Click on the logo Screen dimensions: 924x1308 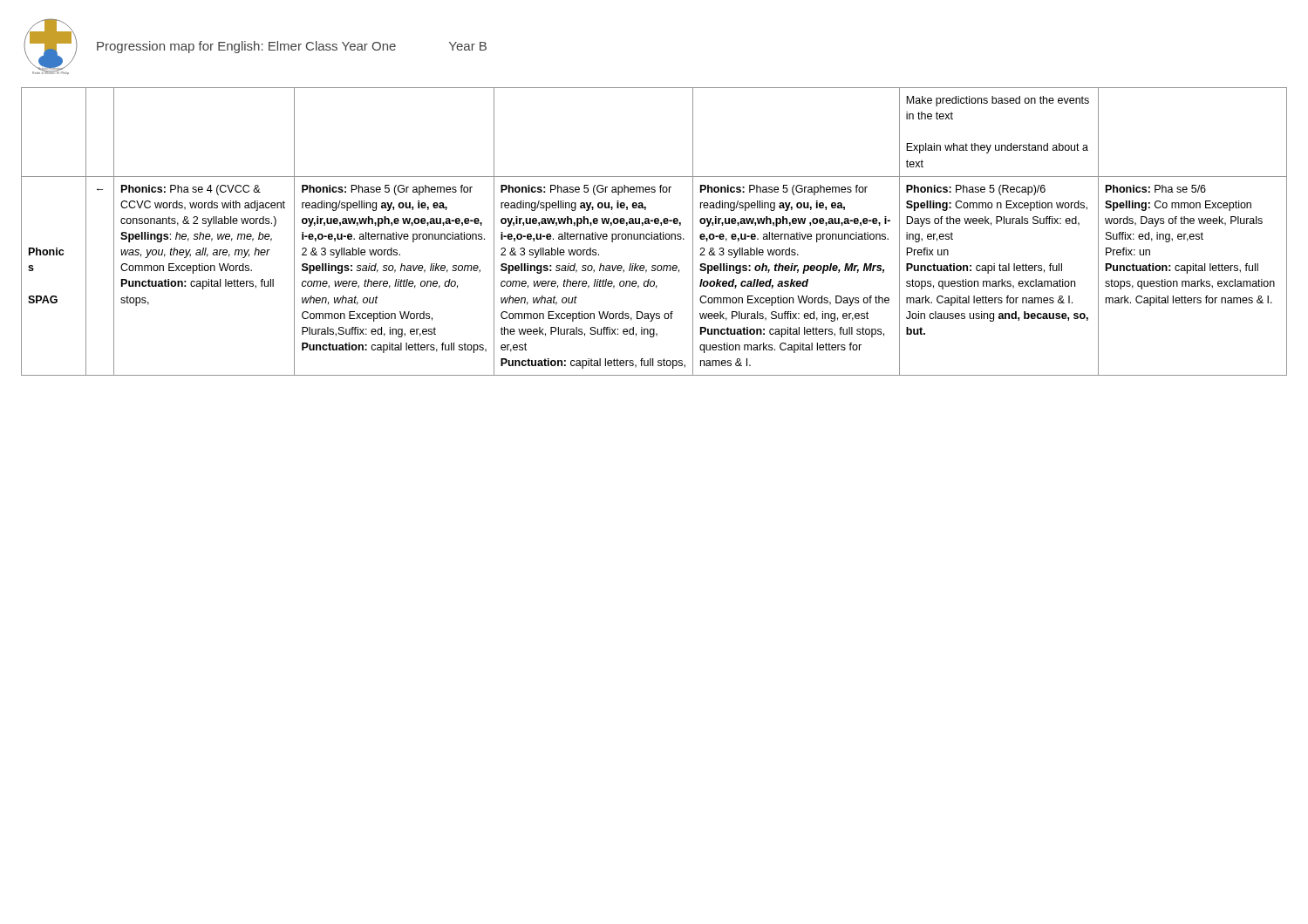[x=51, y=45]
